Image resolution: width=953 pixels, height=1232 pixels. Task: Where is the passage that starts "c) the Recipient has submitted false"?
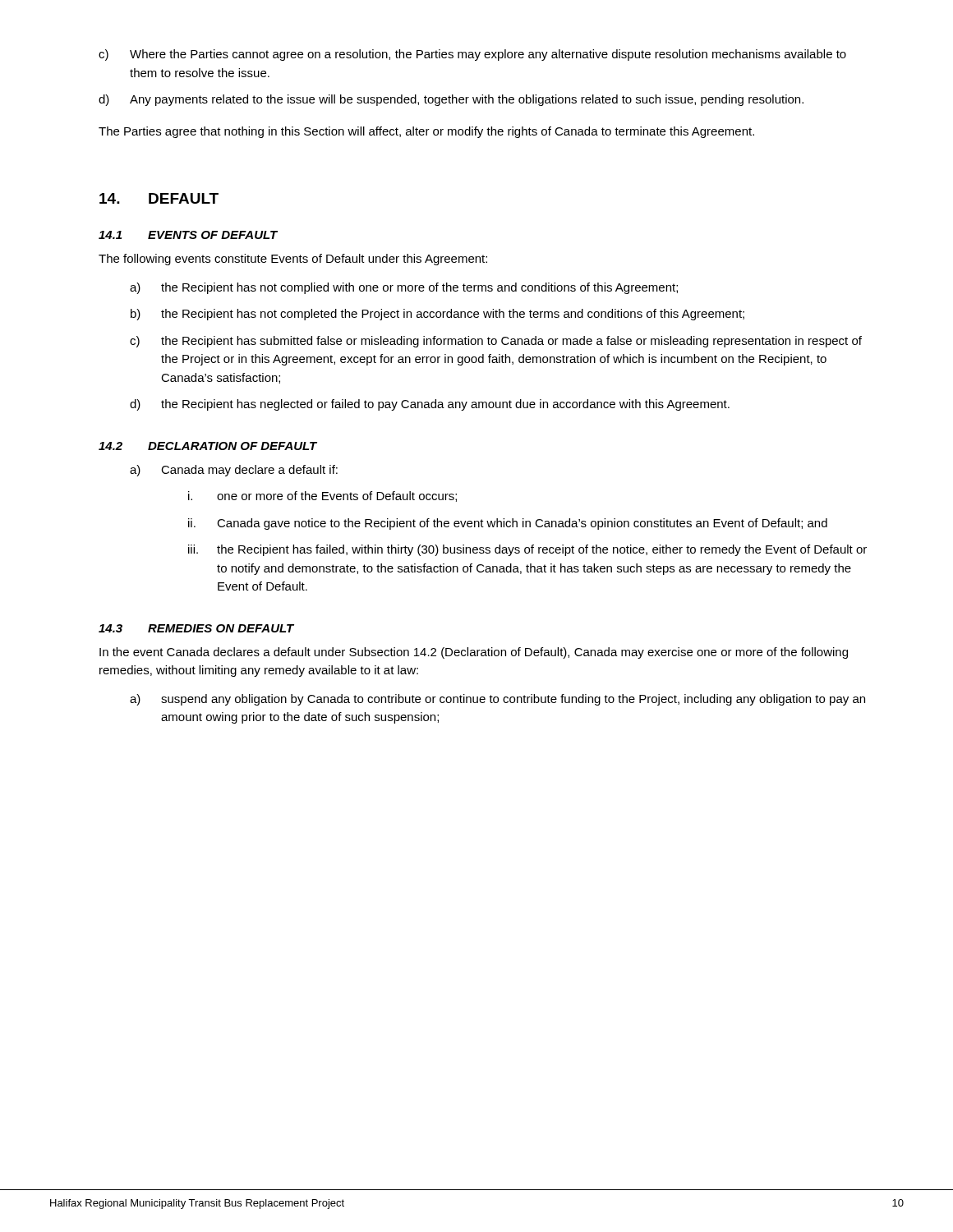500,359
